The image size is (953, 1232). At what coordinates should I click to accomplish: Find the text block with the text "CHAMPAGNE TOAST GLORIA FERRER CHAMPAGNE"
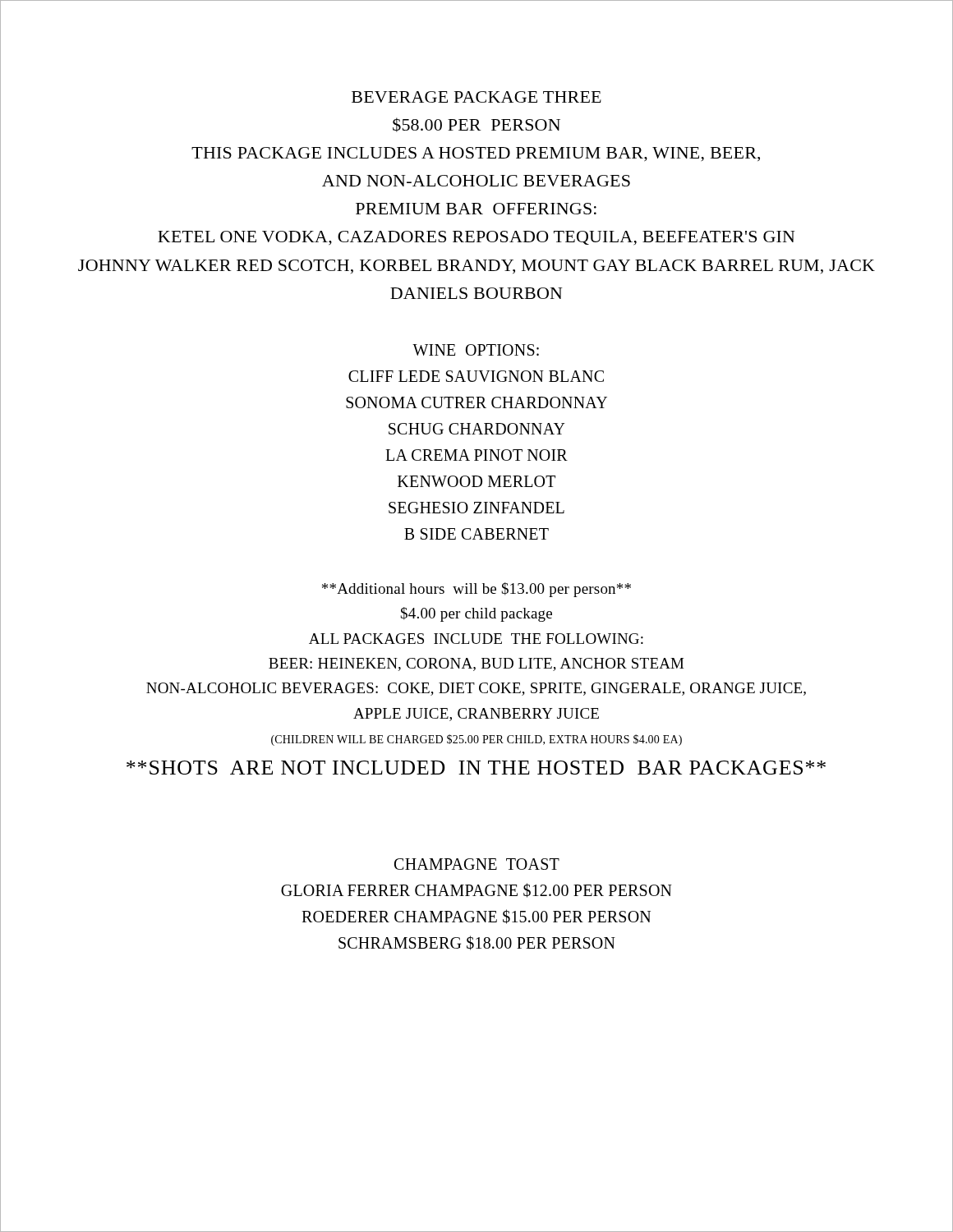point(476,904)
